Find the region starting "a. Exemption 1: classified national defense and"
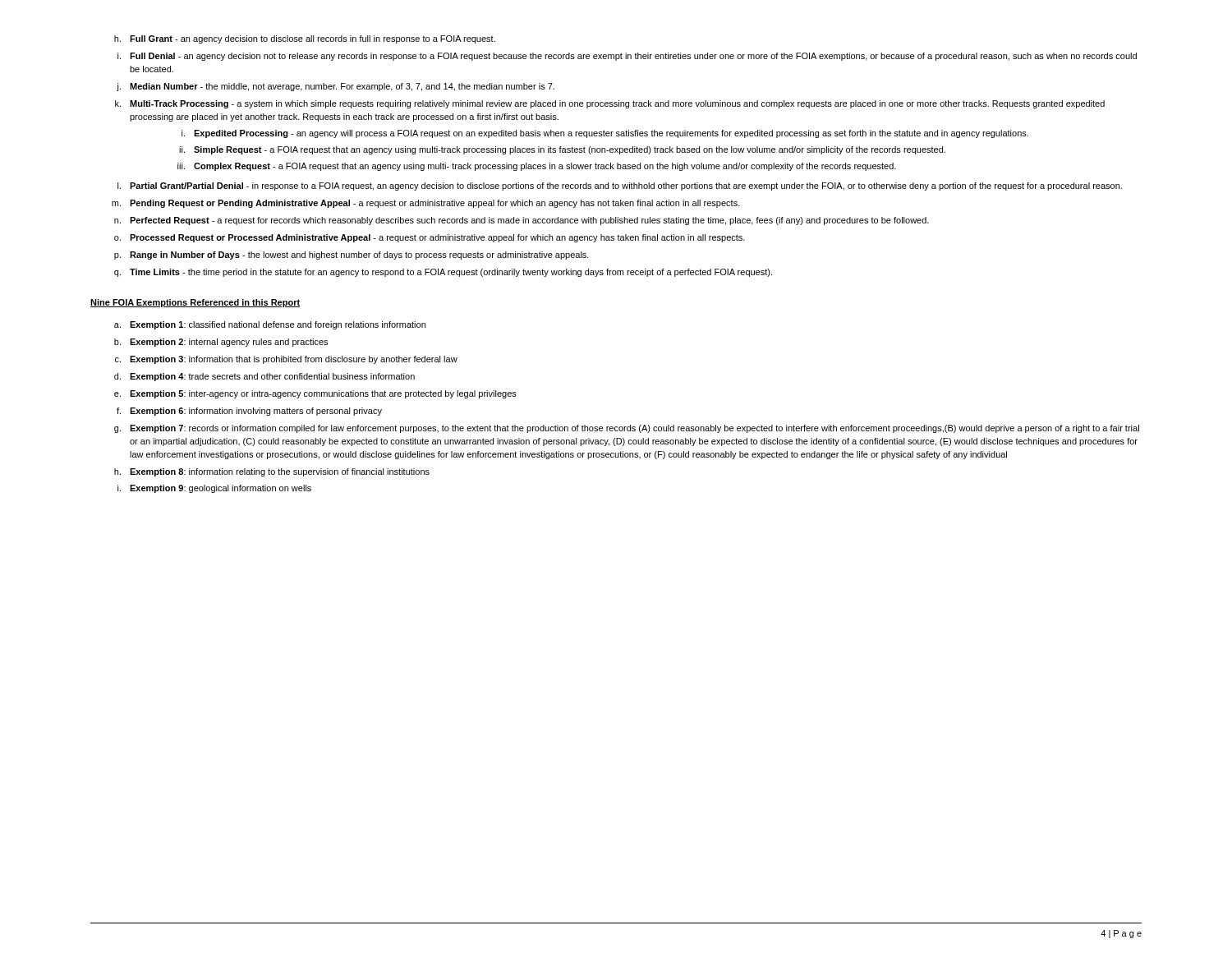The height and width of the screenshot is (953, 1232). click(x=270, y=325)
